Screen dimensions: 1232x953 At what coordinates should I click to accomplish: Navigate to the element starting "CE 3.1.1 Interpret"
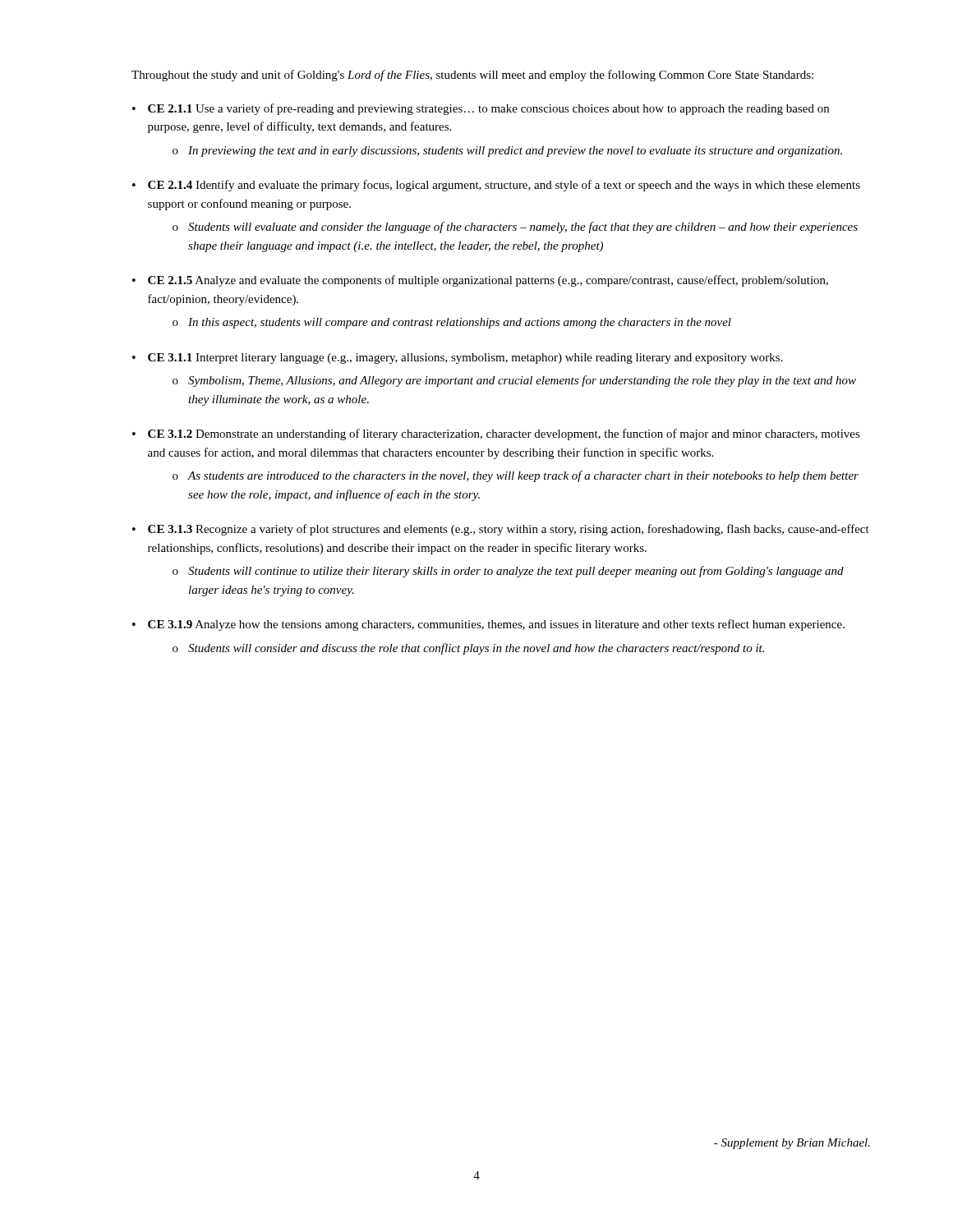[509, 380]
